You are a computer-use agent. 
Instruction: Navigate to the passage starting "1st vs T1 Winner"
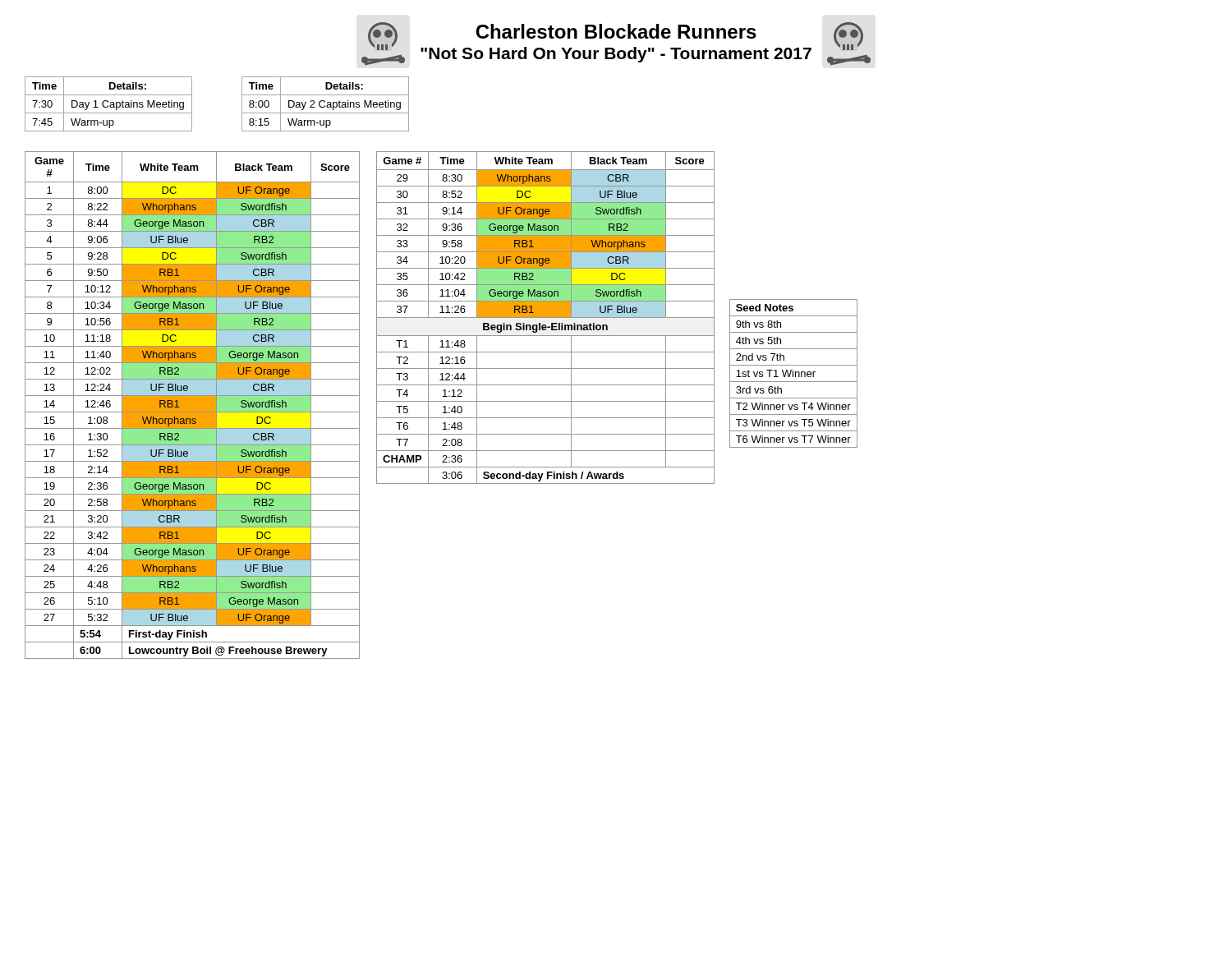point(776,373)
